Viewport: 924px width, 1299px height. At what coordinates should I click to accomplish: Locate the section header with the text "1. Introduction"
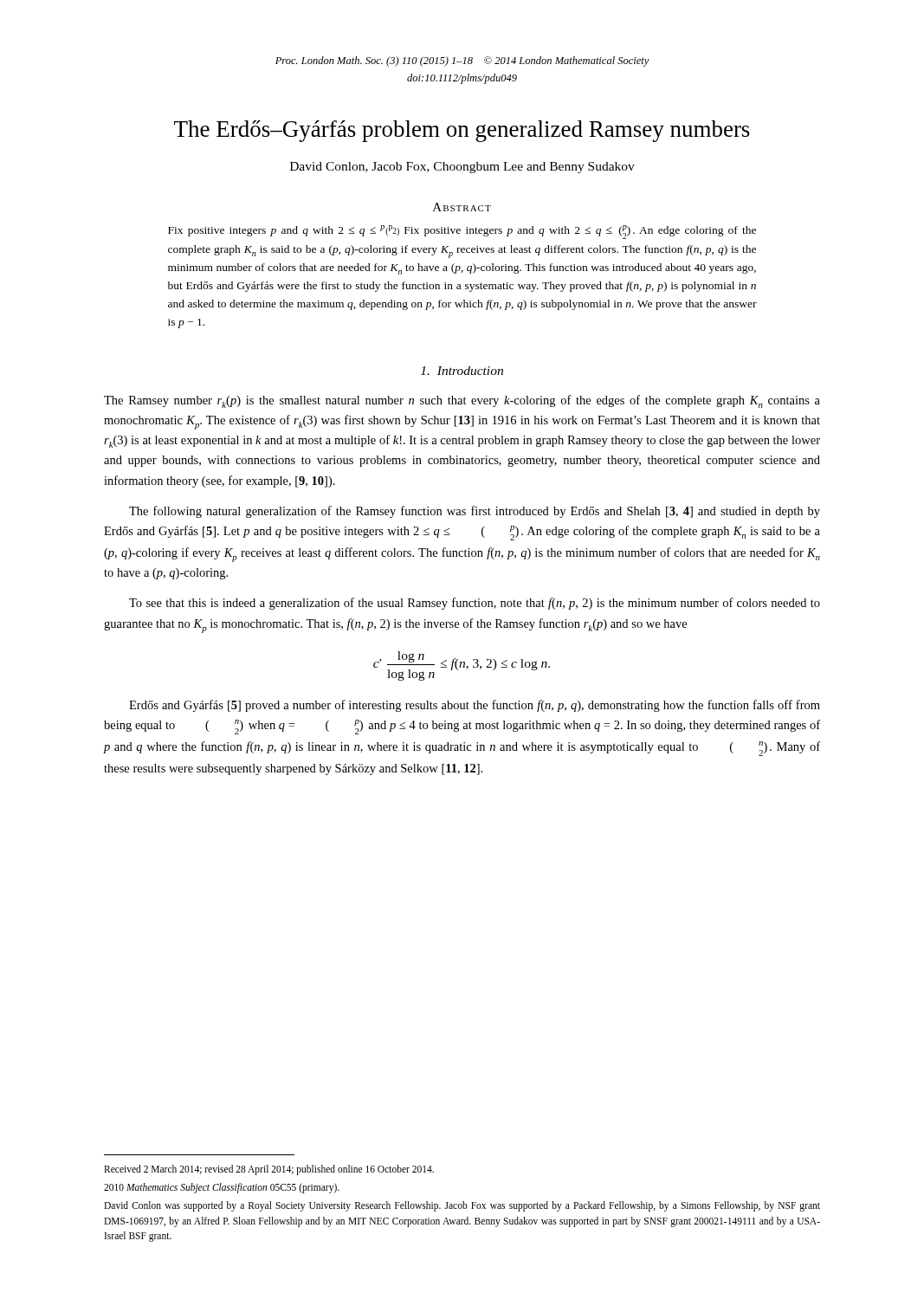click(462, 370)
